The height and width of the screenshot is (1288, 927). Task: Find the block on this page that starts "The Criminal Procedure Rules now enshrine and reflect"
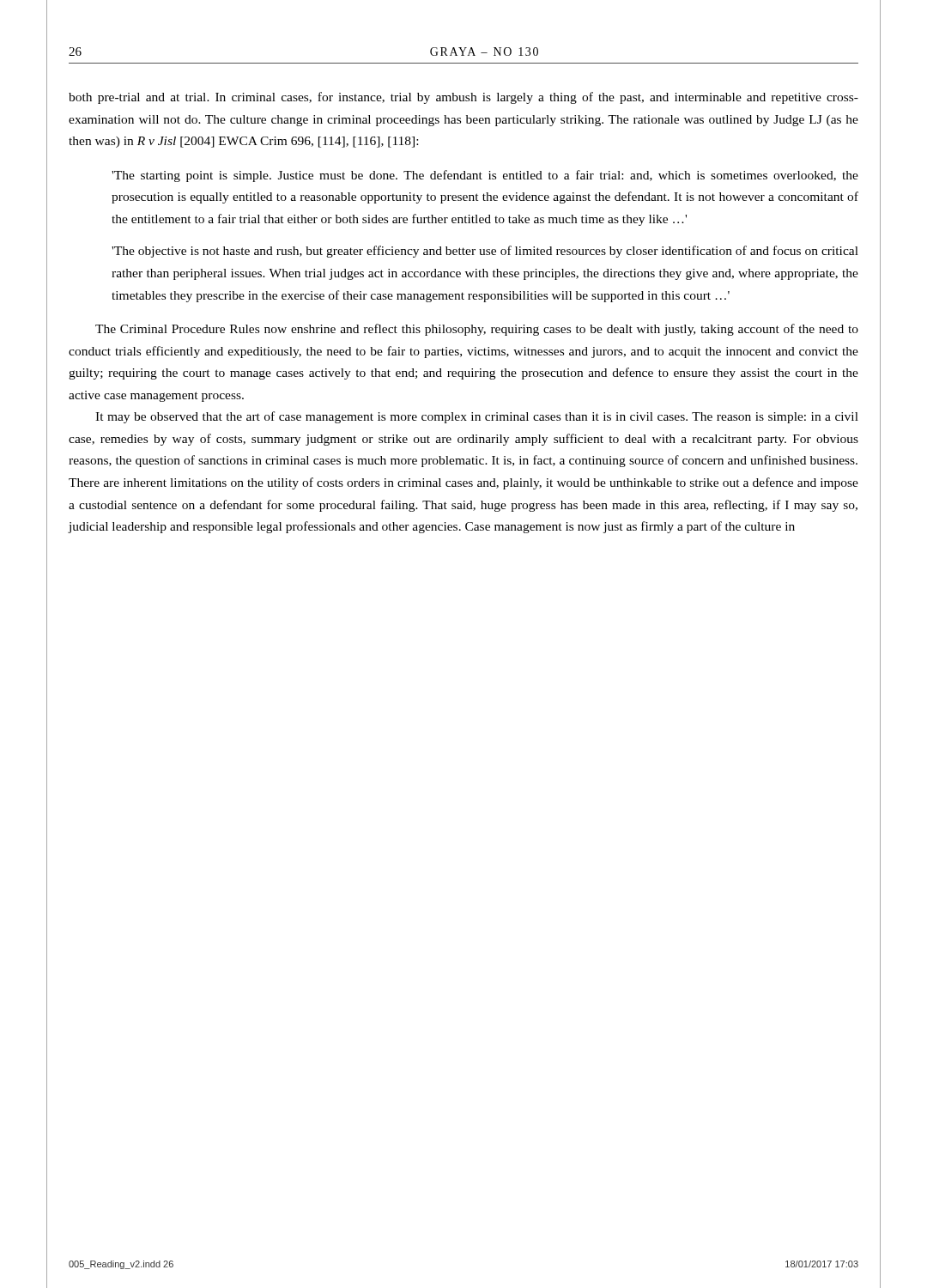click(464, 427)
